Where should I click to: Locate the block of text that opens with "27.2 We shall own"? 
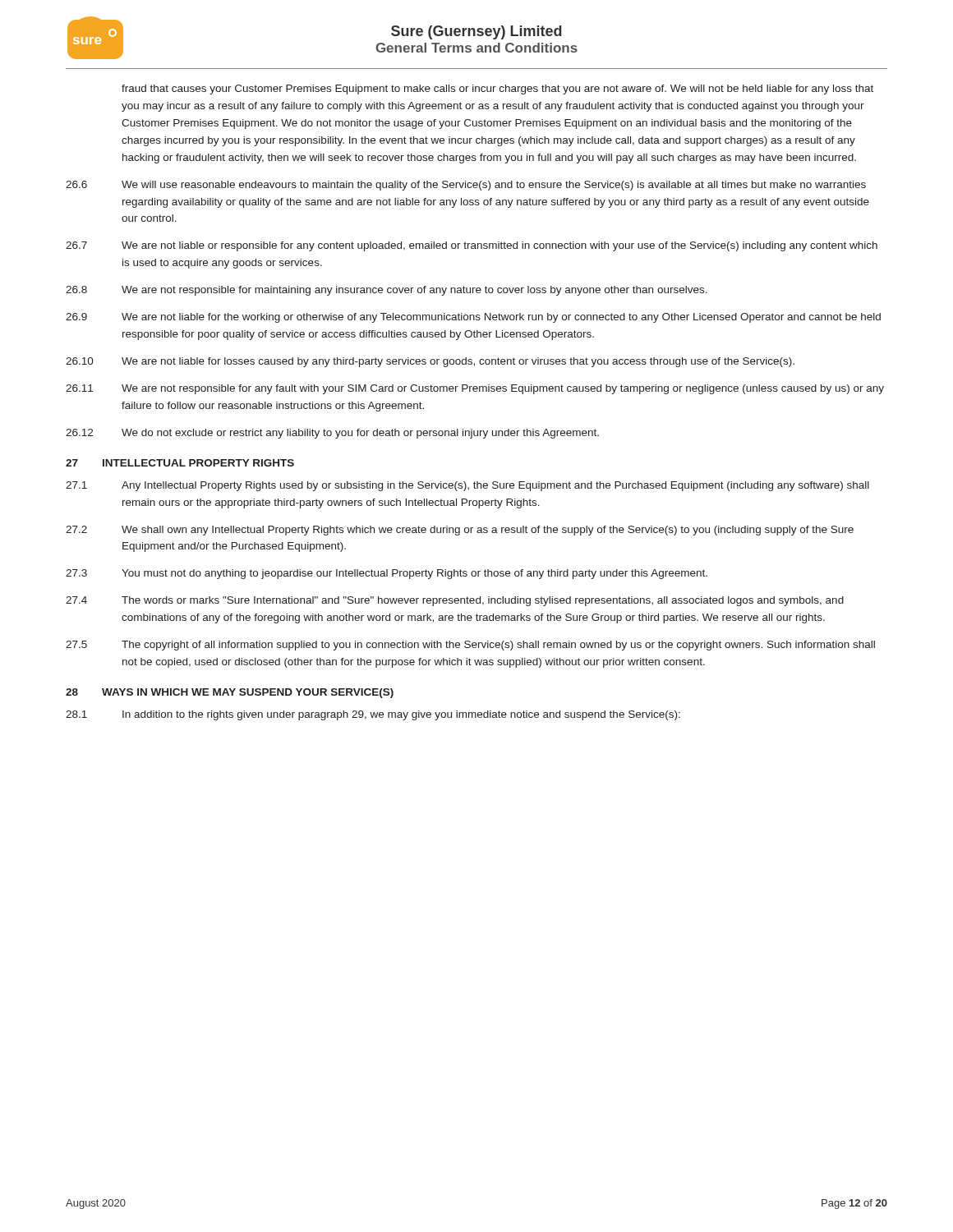coord(476,538)
